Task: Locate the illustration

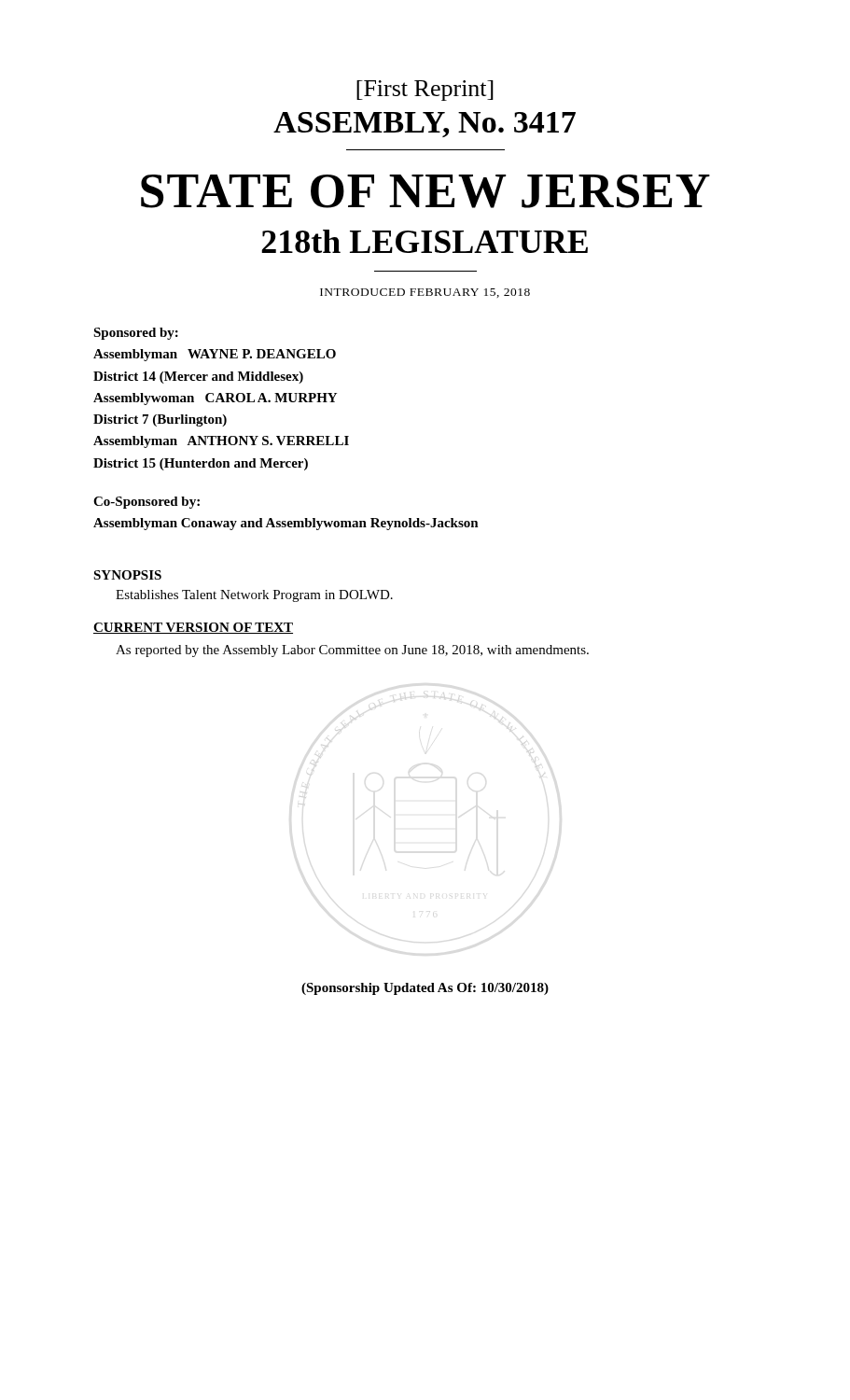Action: [x=425, y=821]
